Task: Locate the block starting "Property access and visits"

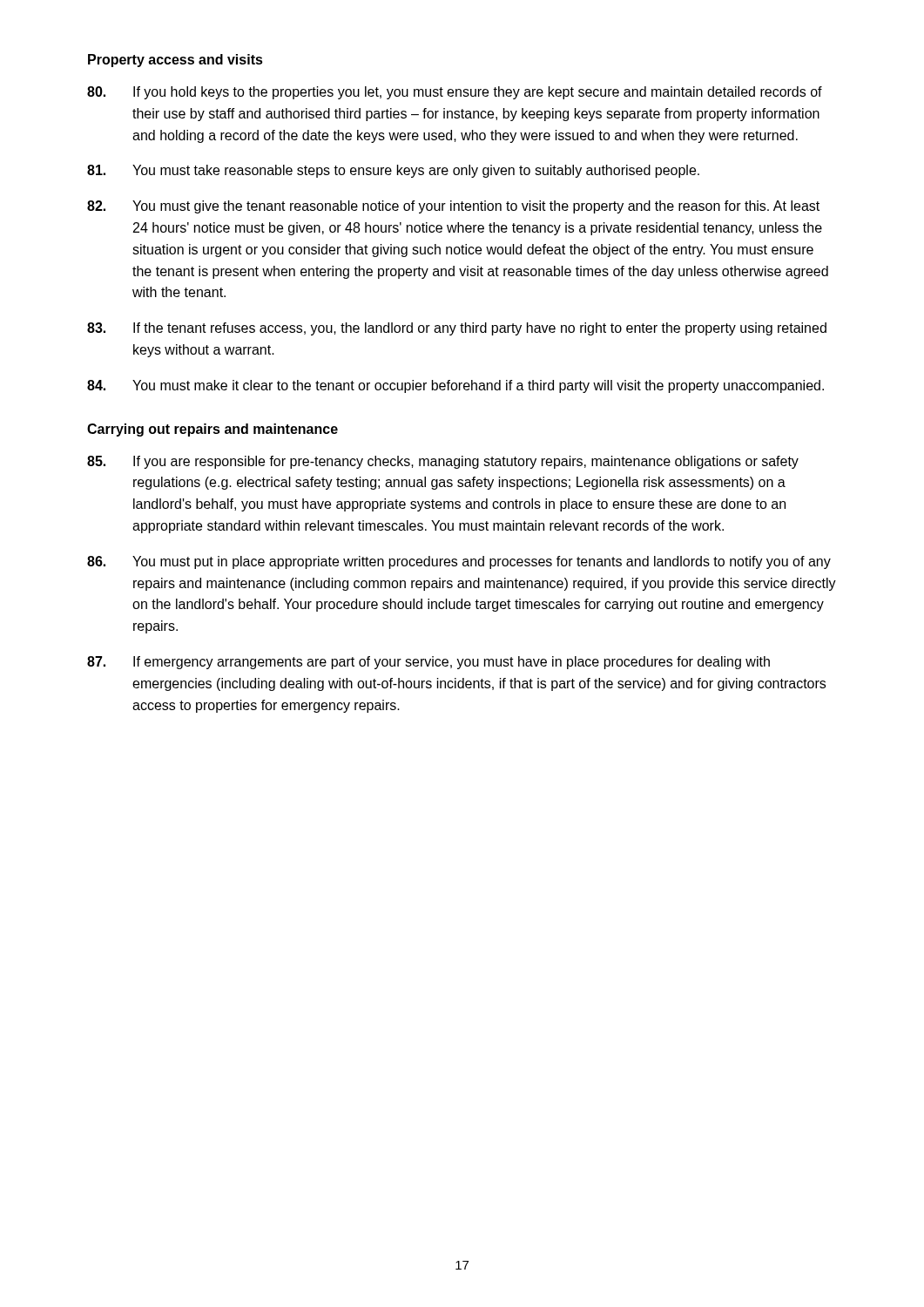Action: pyautogui.click(x=175, y=60)
